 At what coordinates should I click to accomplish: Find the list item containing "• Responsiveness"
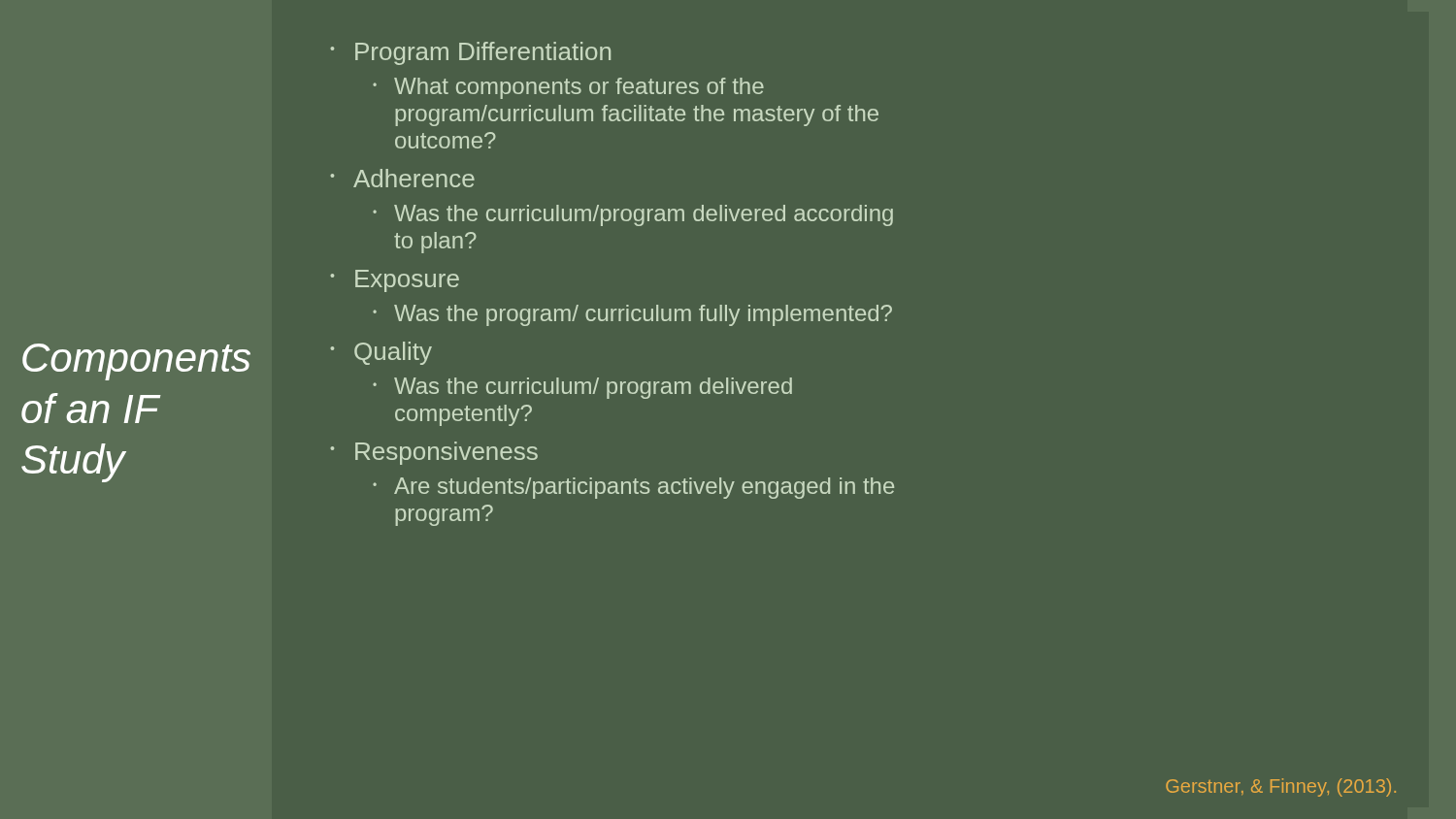[x=434, y=452]
